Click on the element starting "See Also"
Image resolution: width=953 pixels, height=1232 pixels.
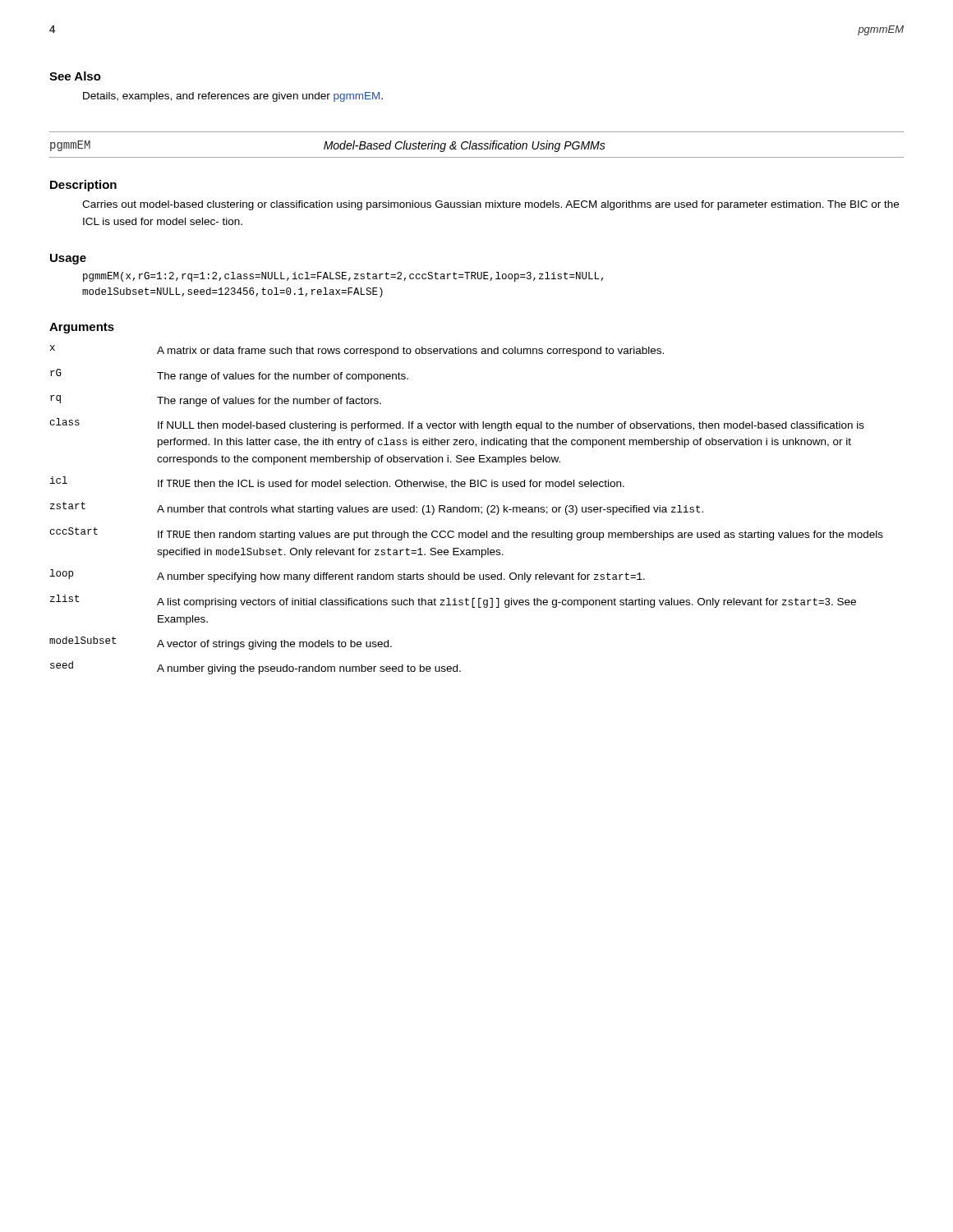click(75, 76)
